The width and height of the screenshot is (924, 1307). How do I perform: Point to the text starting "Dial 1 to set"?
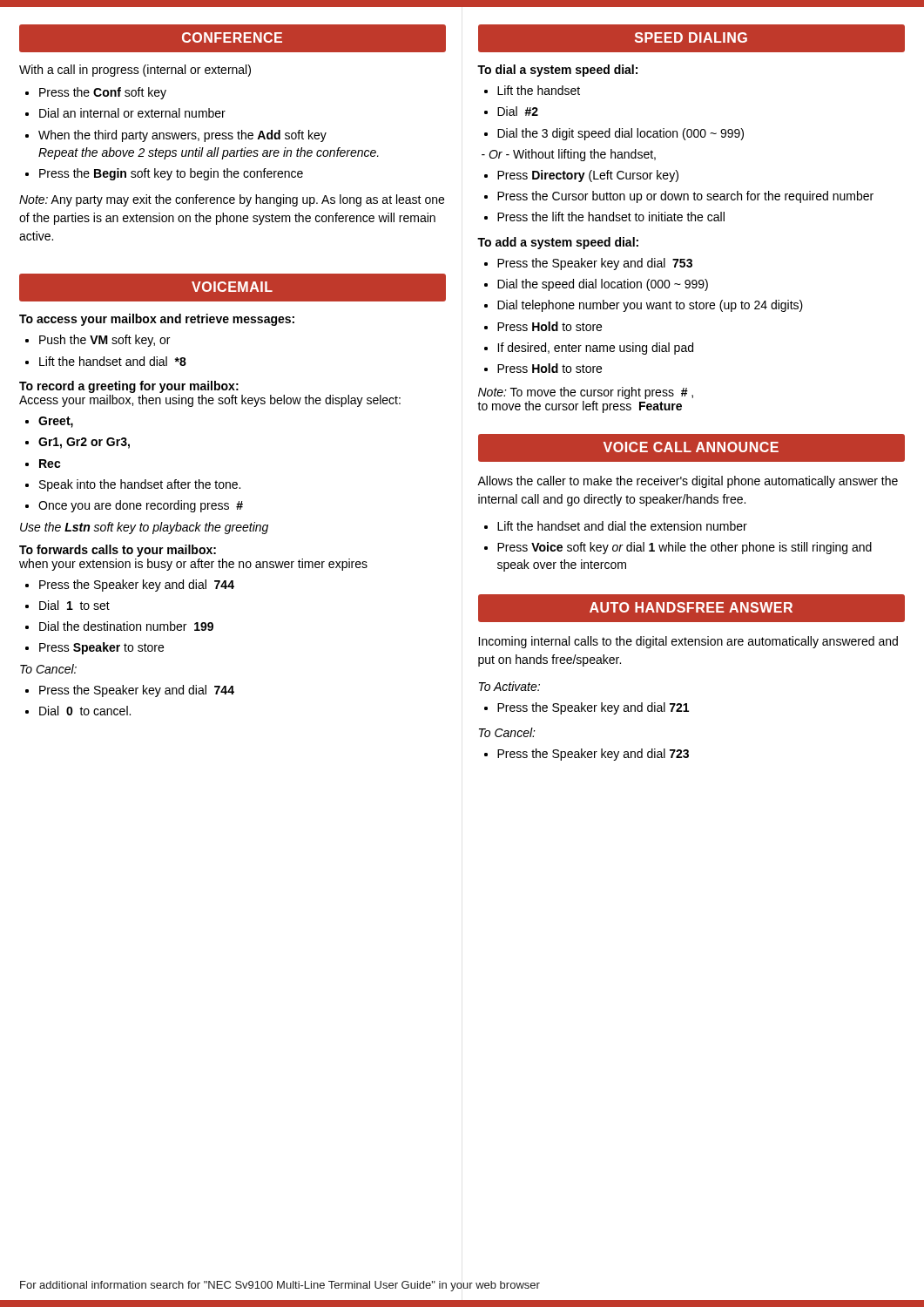[x=74, y=605]
